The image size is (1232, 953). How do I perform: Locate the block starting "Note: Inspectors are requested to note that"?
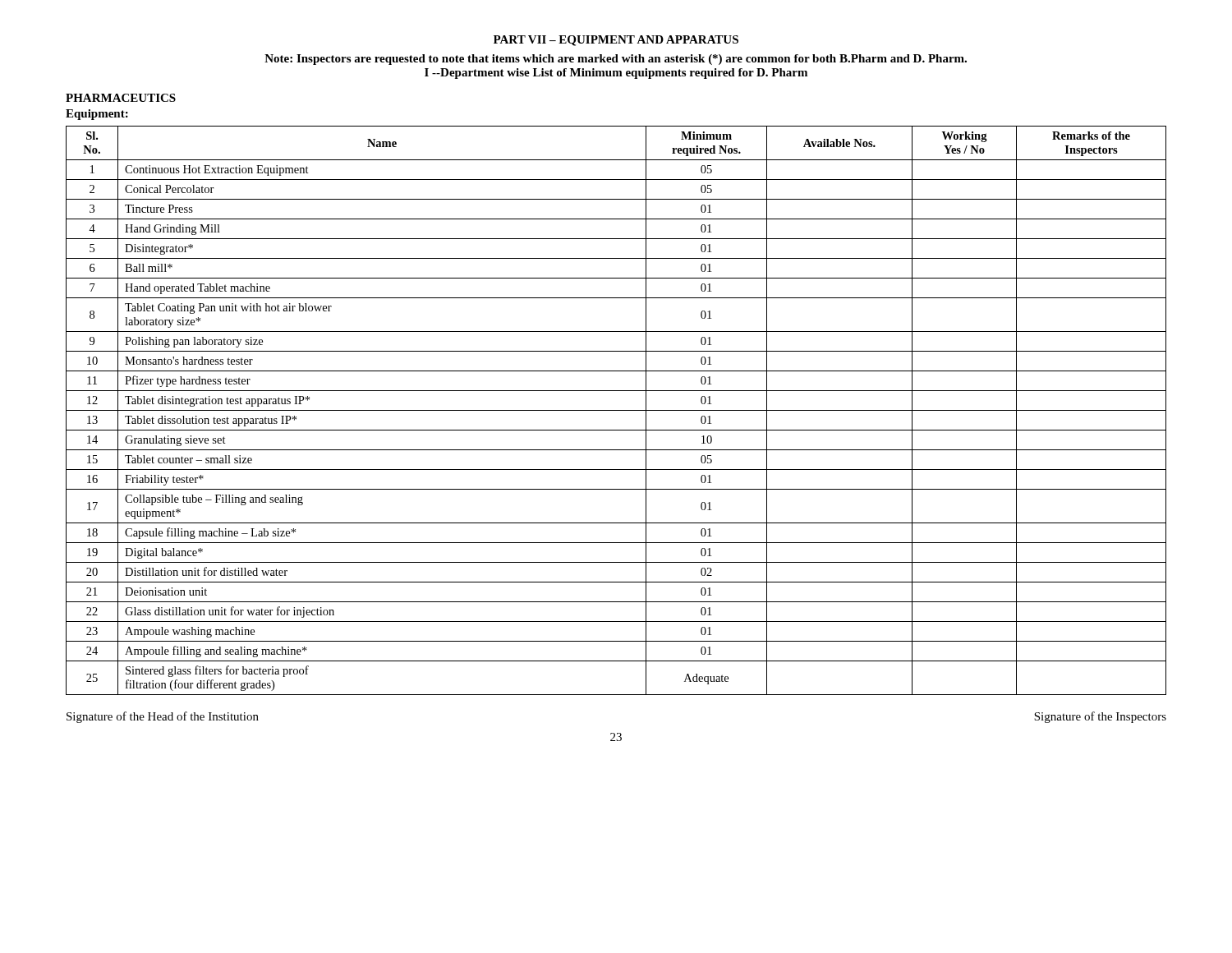pos(616,65)
